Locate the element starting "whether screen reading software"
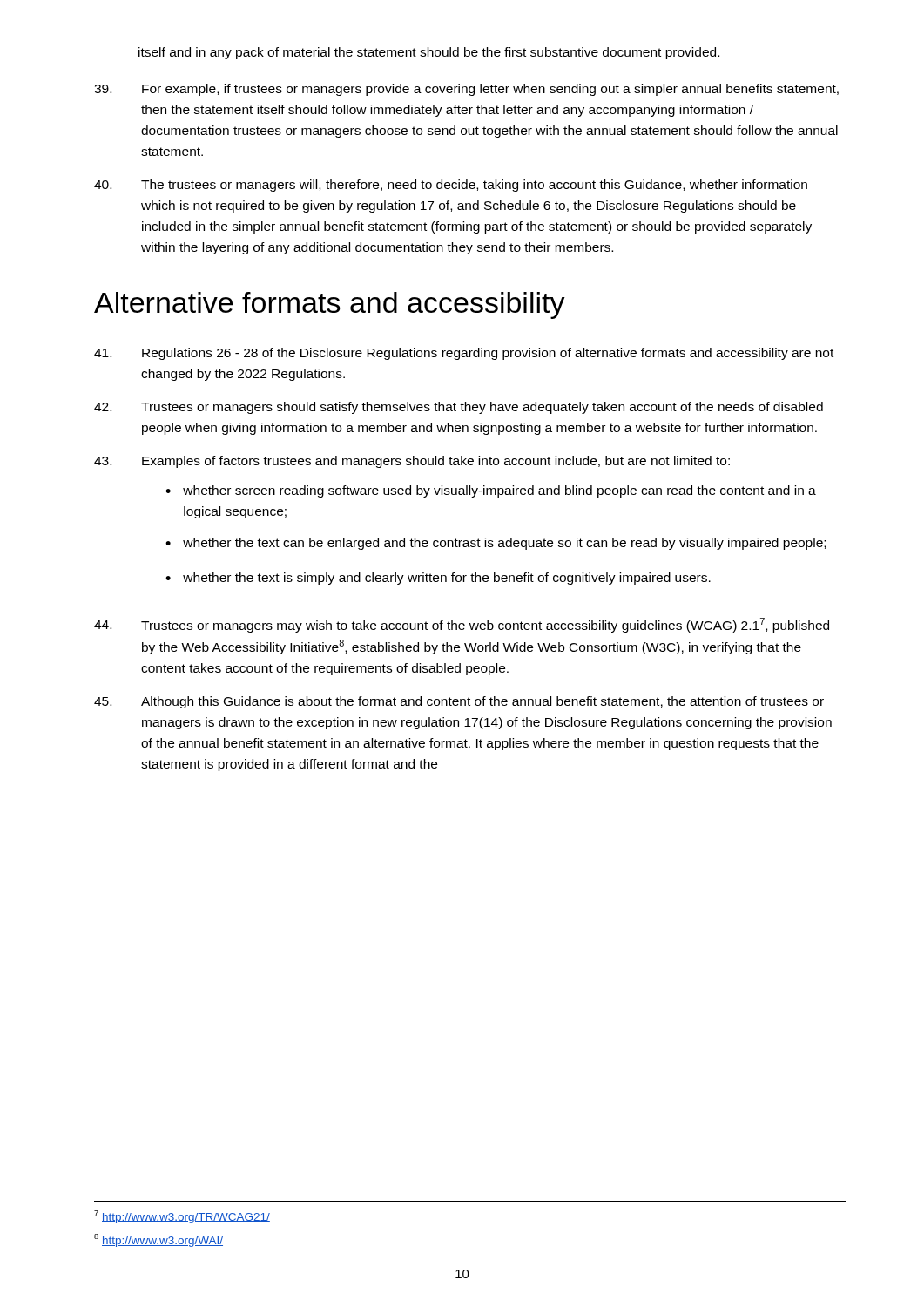 click(x=499, y=500)
